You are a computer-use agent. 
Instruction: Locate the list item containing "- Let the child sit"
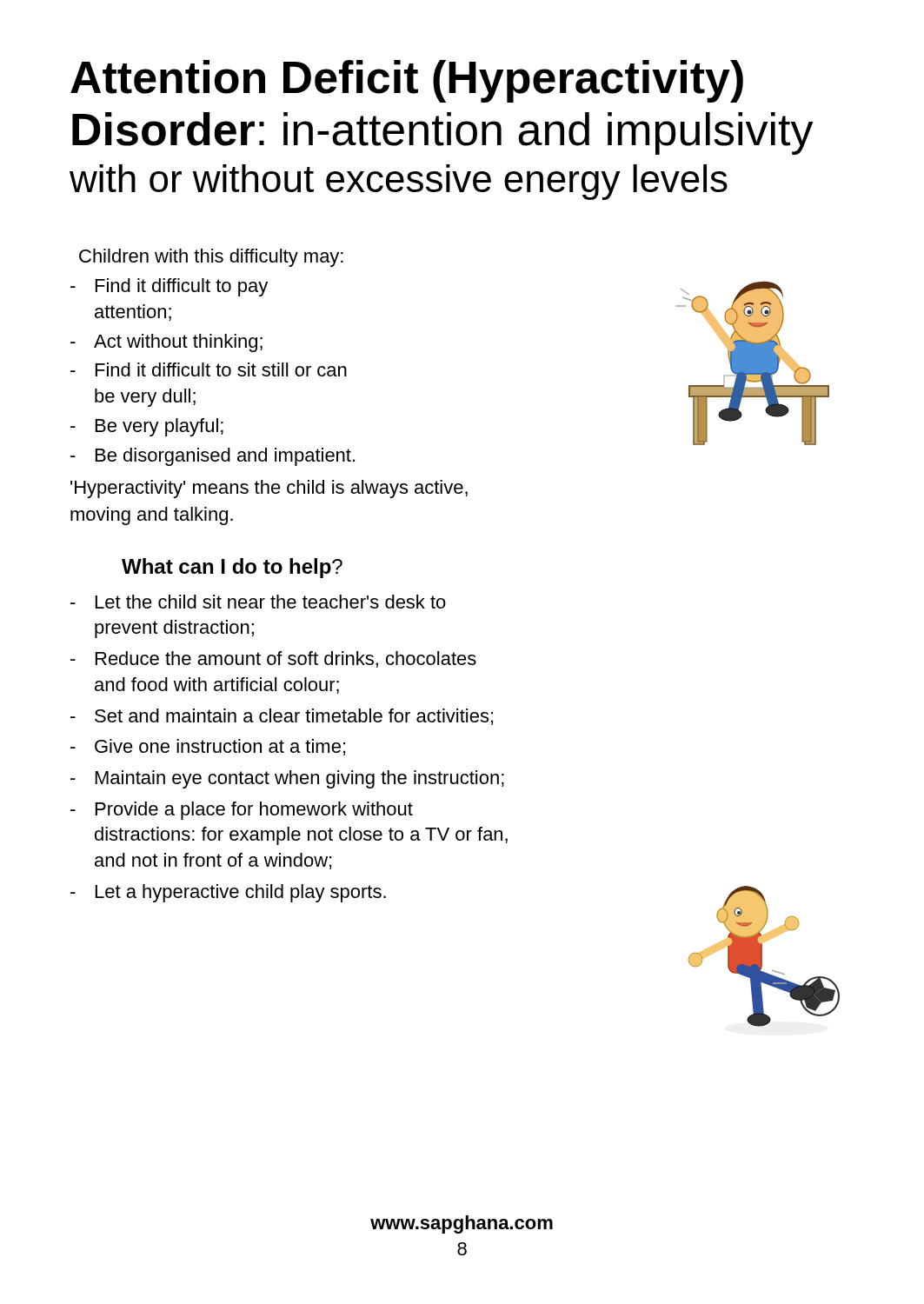pyautogui.click(x=258, y=602)
